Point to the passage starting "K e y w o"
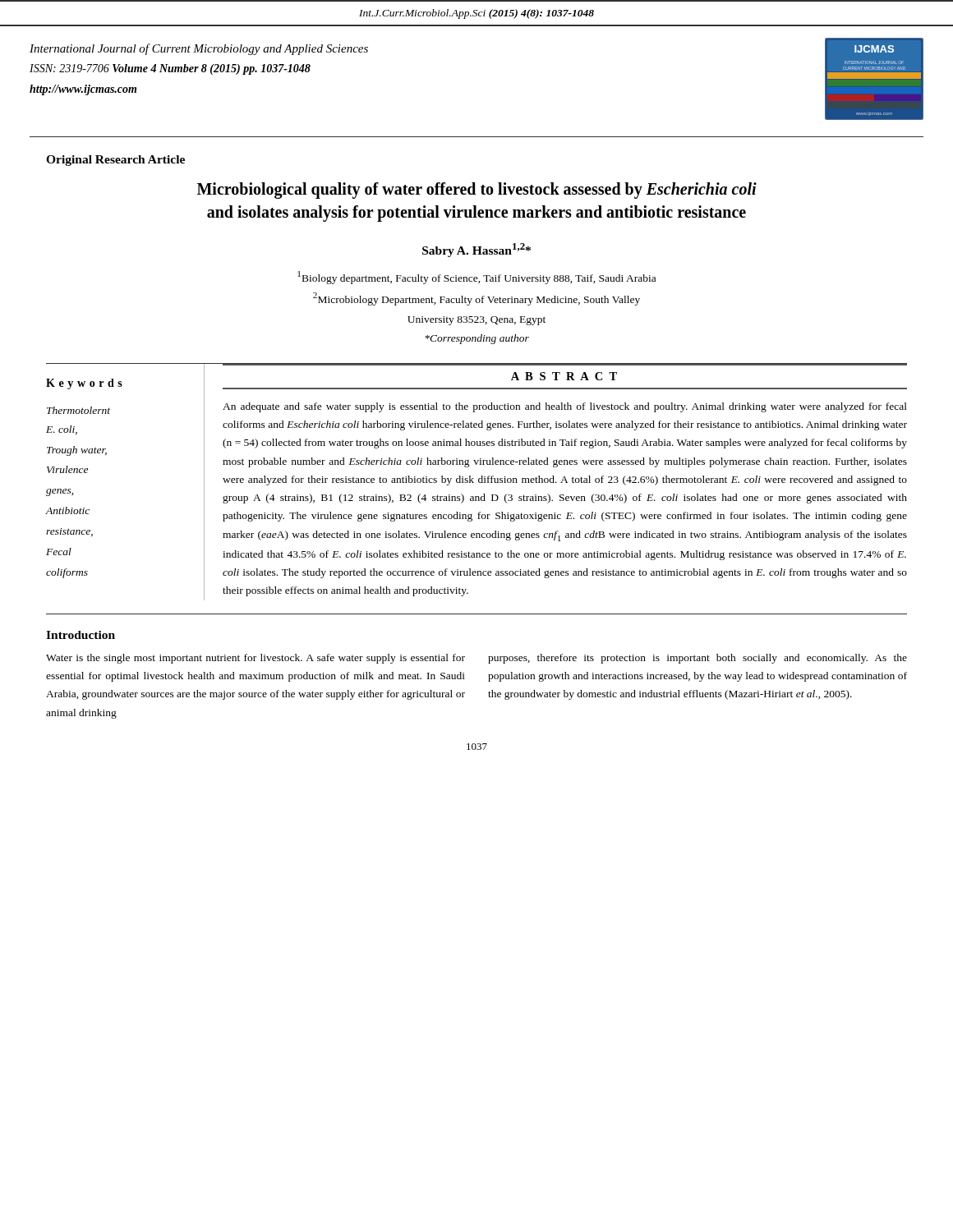This screenshot has height=1232, width=953. click(84, 384)
